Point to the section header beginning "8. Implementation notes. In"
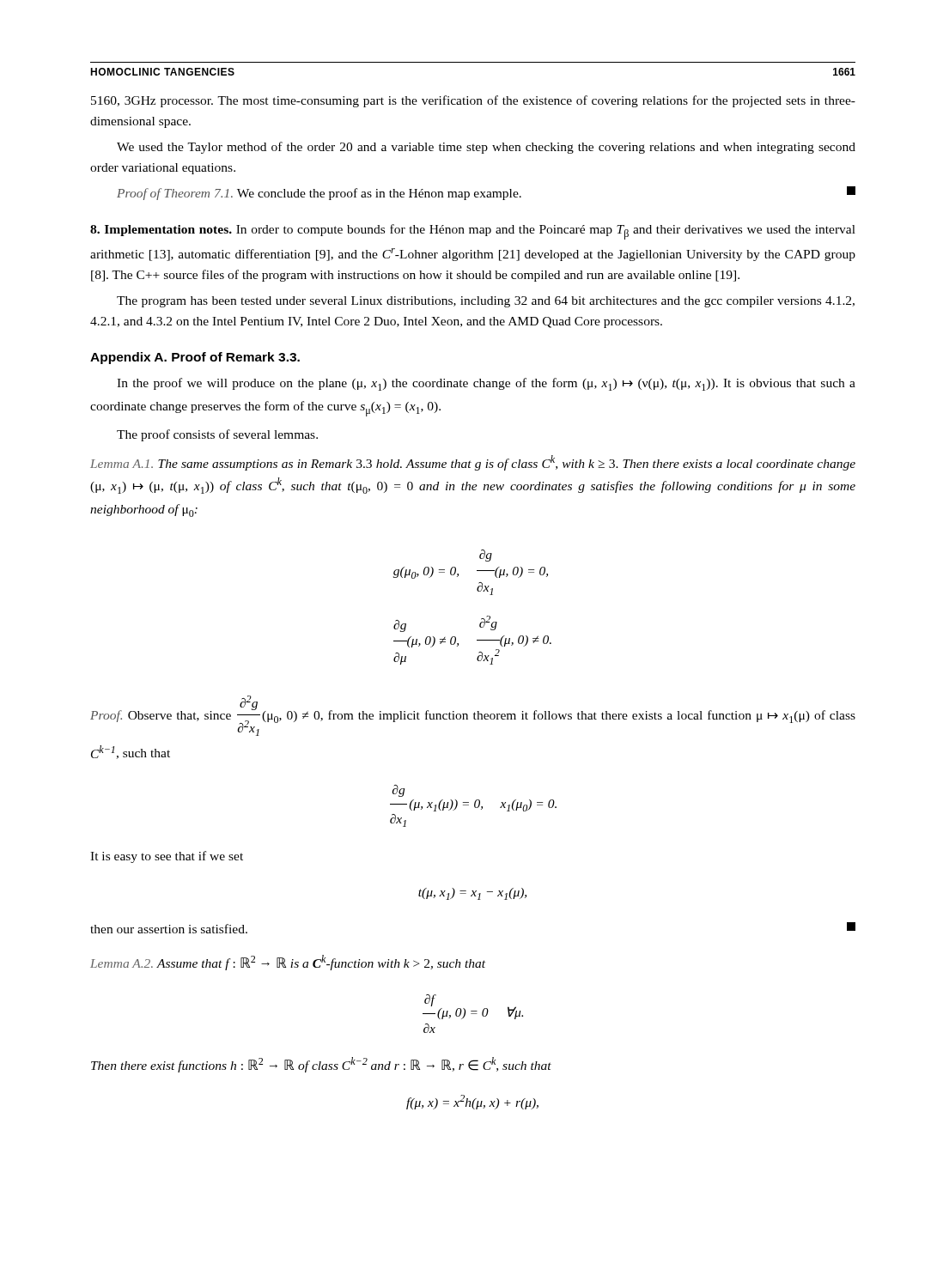This screenshot has height=1288, width=937. point(473,252)
